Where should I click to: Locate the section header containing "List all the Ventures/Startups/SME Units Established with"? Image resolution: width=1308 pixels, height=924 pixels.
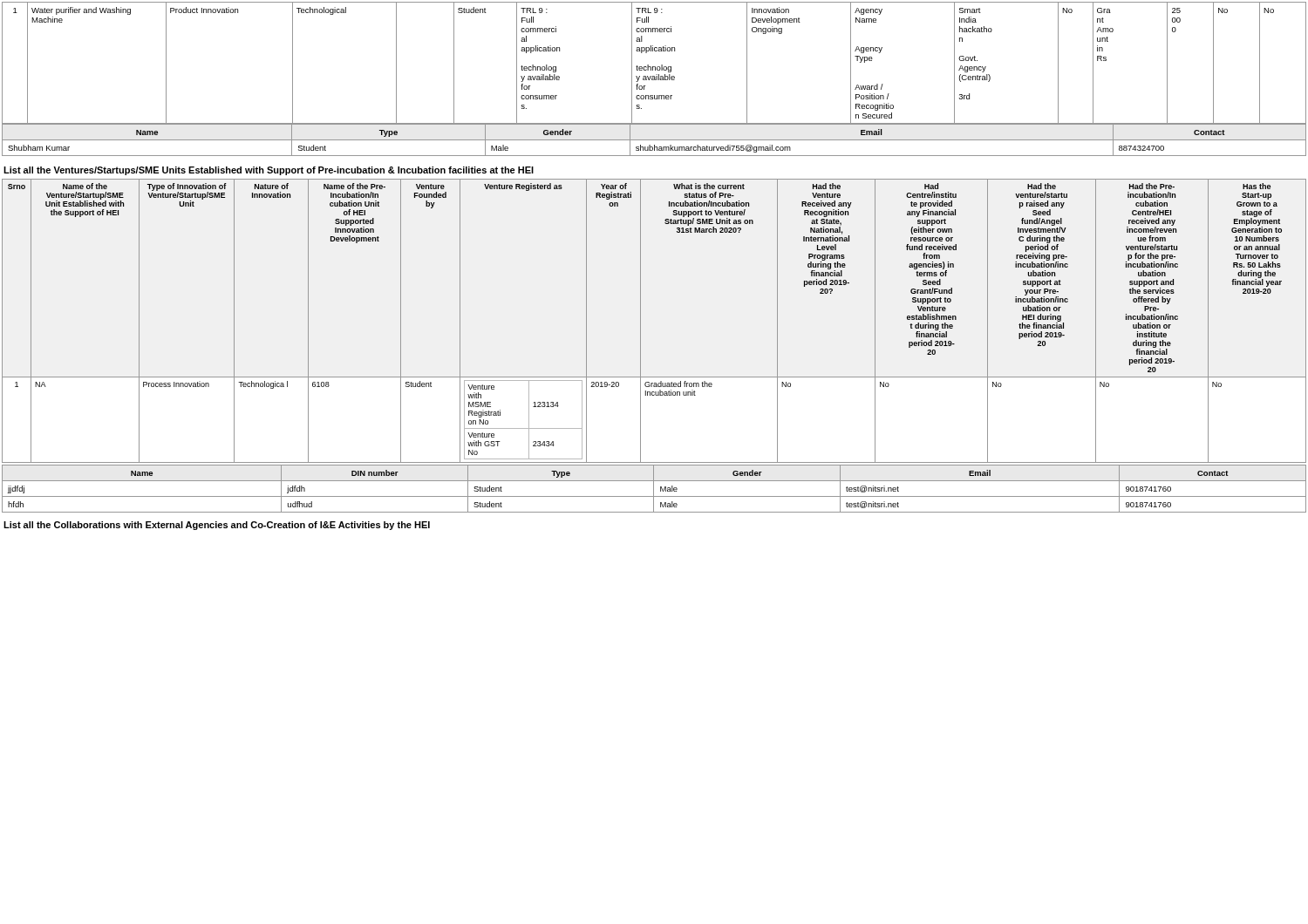click(x=269, y=170)
